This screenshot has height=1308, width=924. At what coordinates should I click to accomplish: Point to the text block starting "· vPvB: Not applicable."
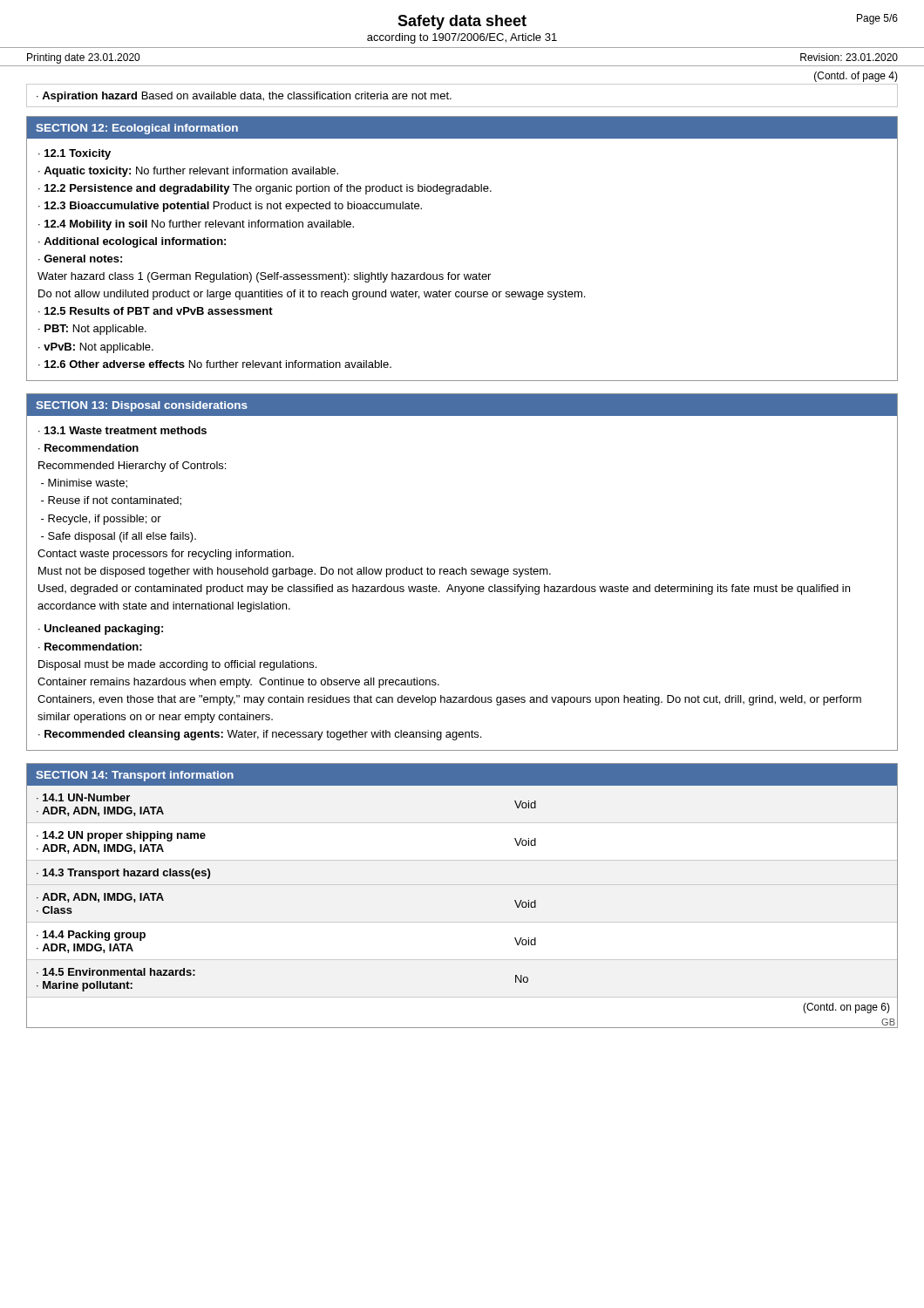tap(96, 346)
